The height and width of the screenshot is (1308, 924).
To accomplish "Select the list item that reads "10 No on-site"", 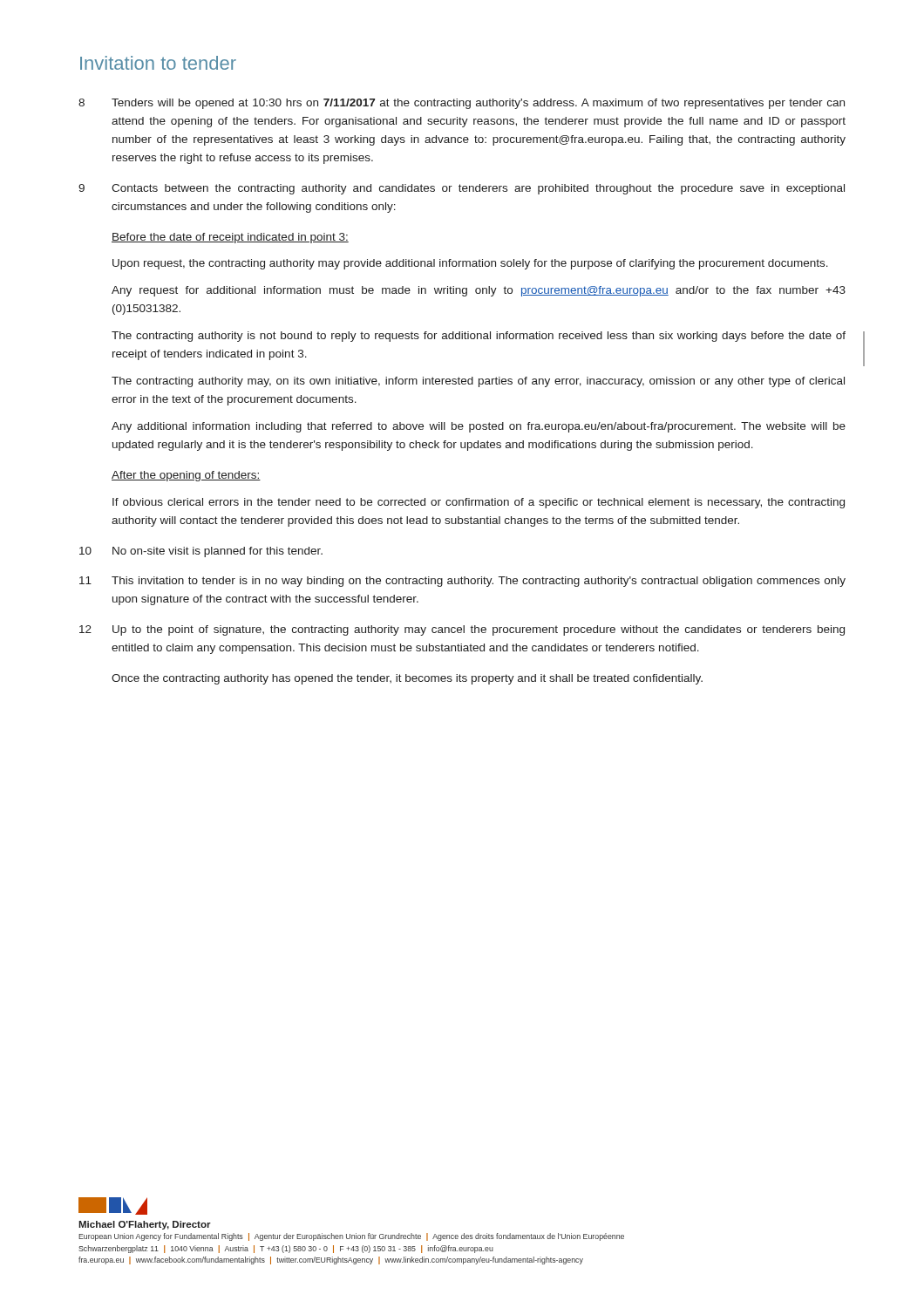I will [201, 552].
